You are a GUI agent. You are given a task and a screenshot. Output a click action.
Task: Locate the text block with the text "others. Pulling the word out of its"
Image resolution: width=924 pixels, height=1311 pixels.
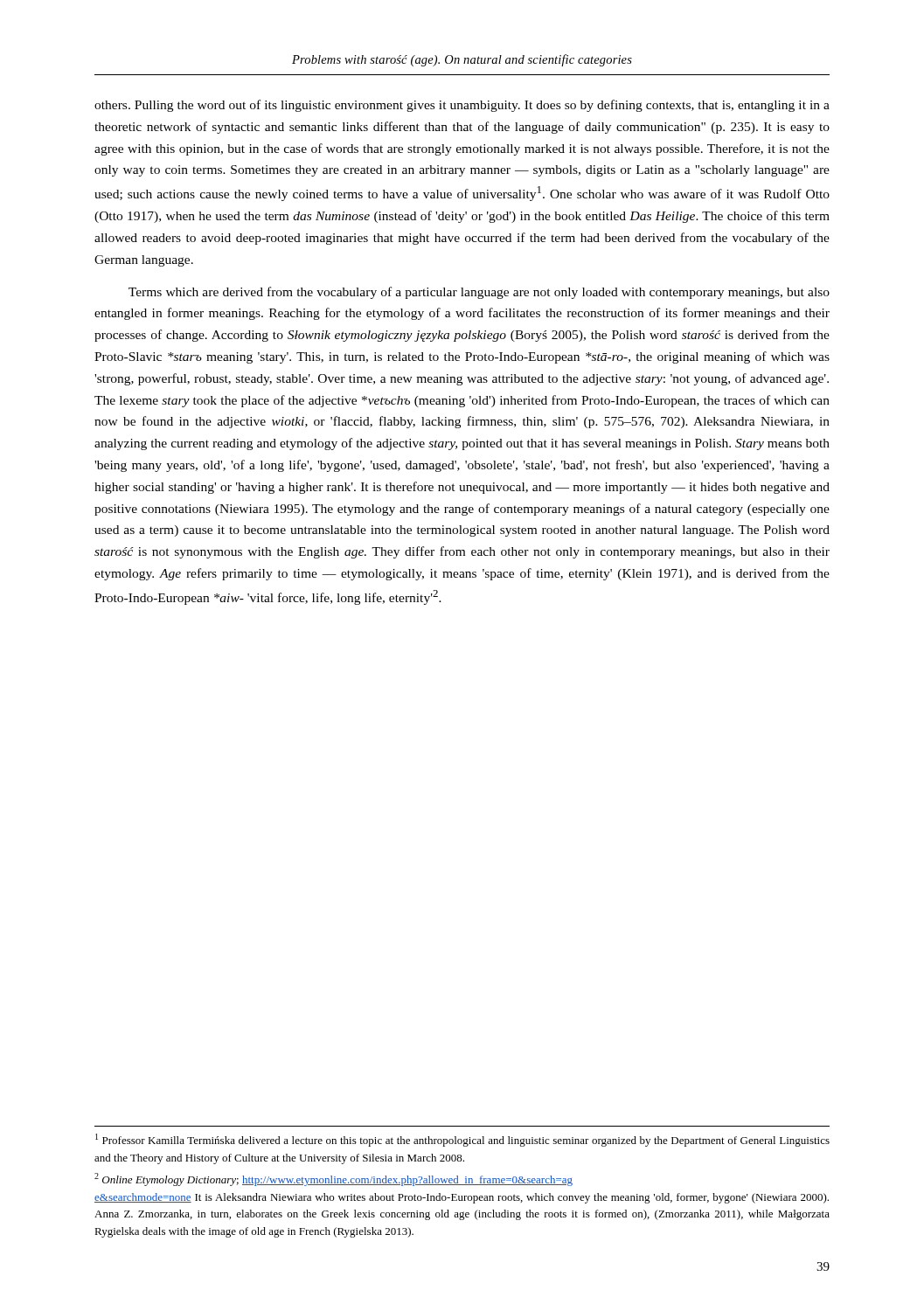coord(462,352)
